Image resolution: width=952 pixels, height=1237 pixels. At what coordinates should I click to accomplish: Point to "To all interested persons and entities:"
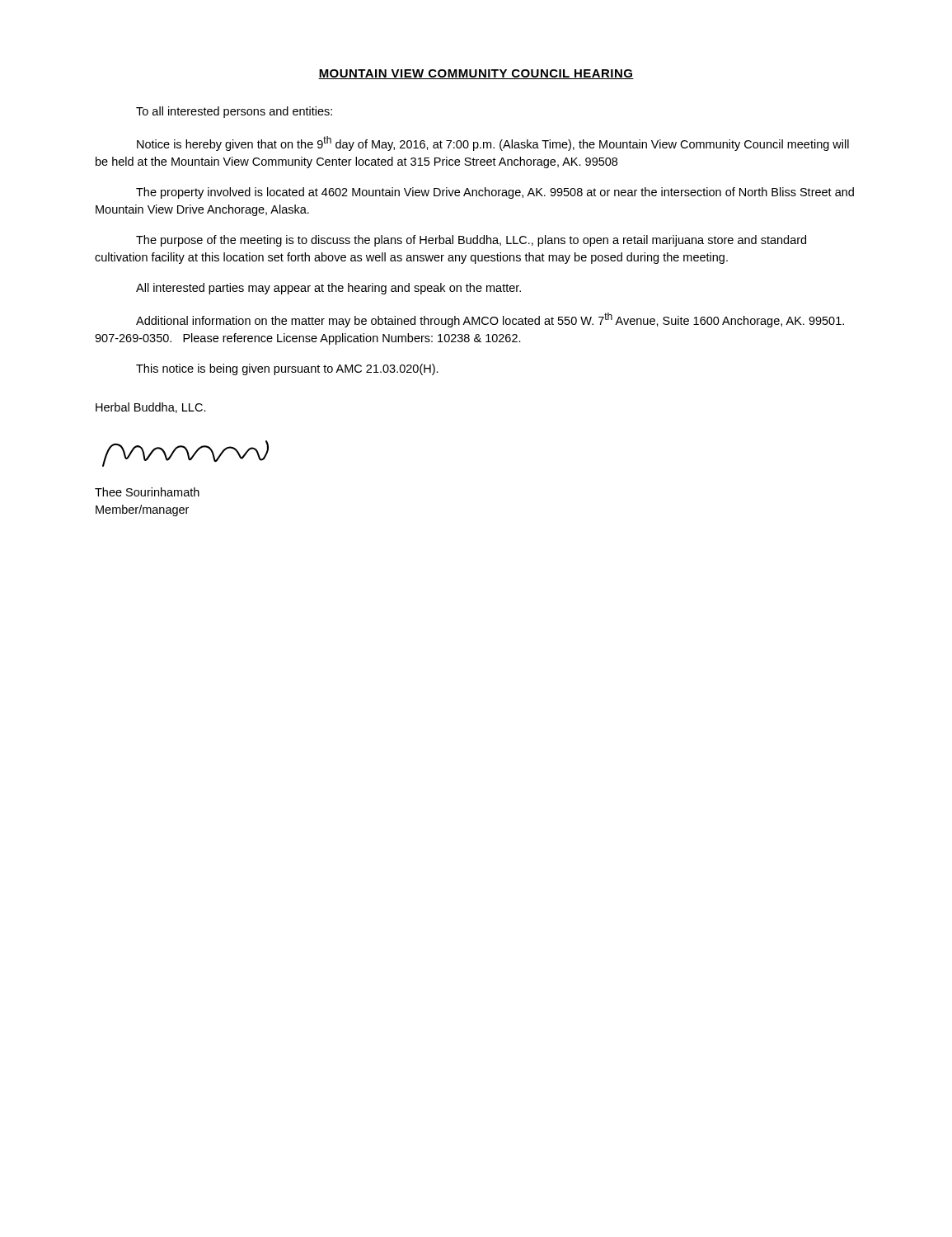235,111
